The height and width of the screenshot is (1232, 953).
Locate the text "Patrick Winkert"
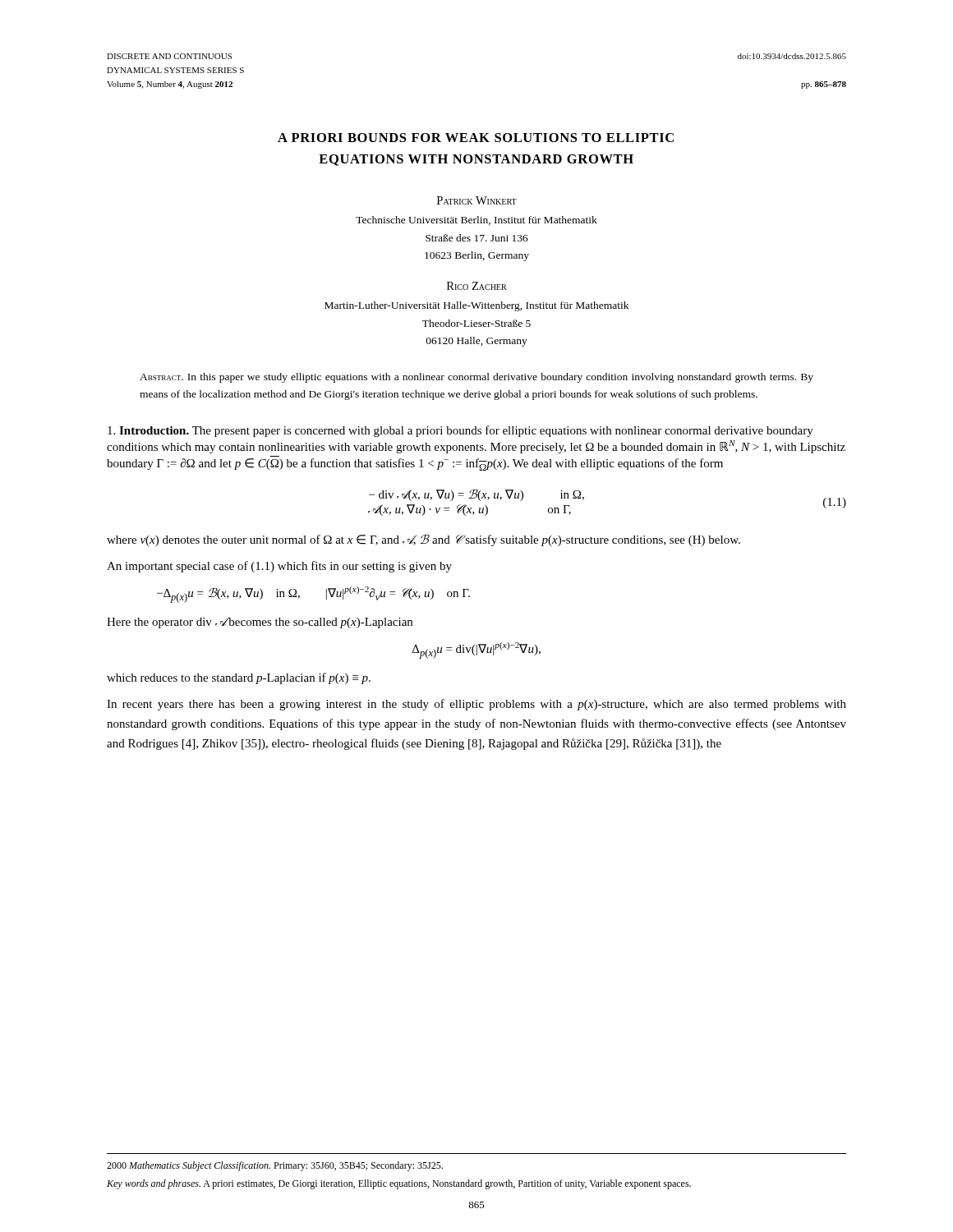476,201
